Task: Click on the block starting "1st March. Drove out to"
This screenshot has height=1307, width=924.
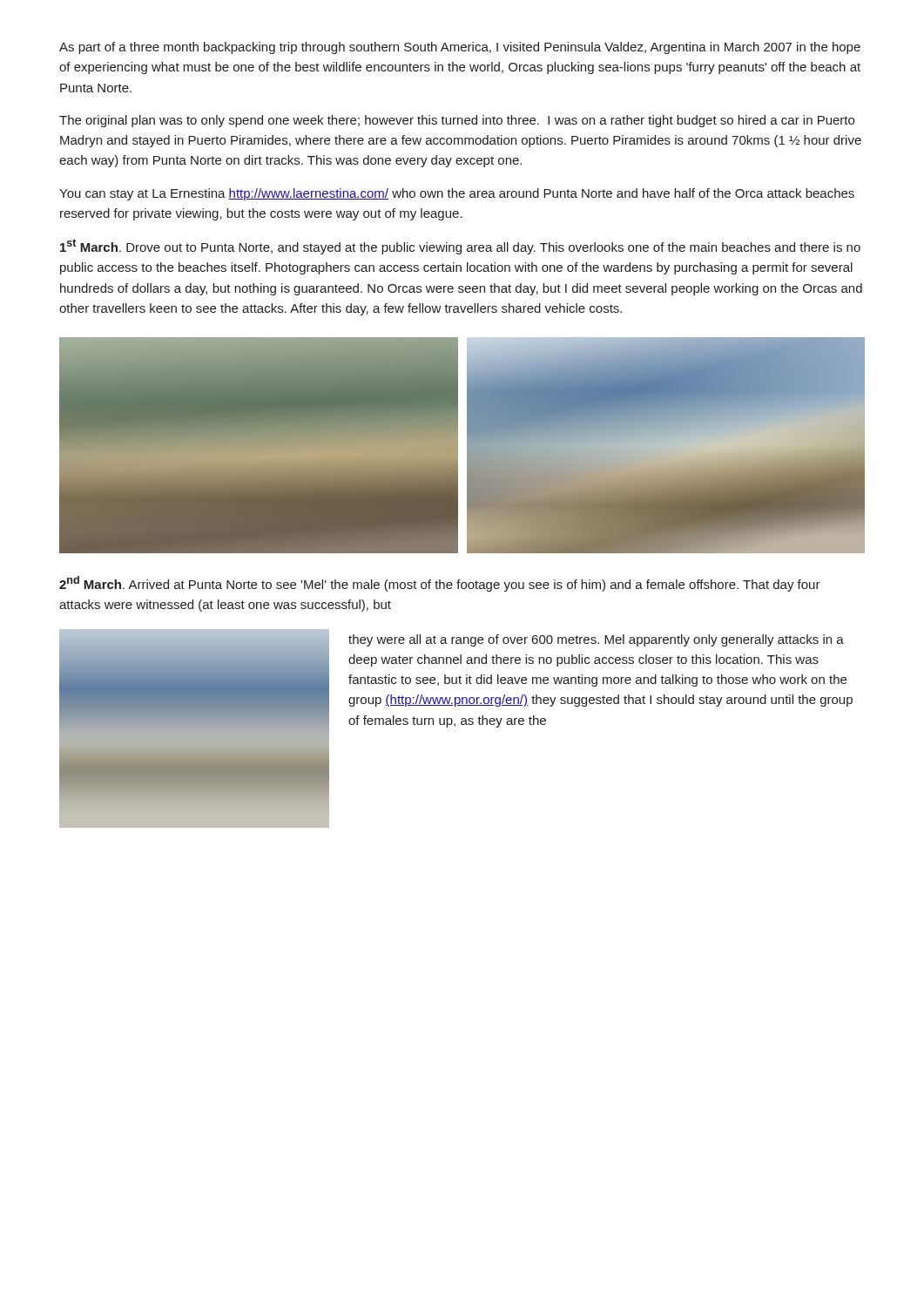Action: tap(462, 277)
